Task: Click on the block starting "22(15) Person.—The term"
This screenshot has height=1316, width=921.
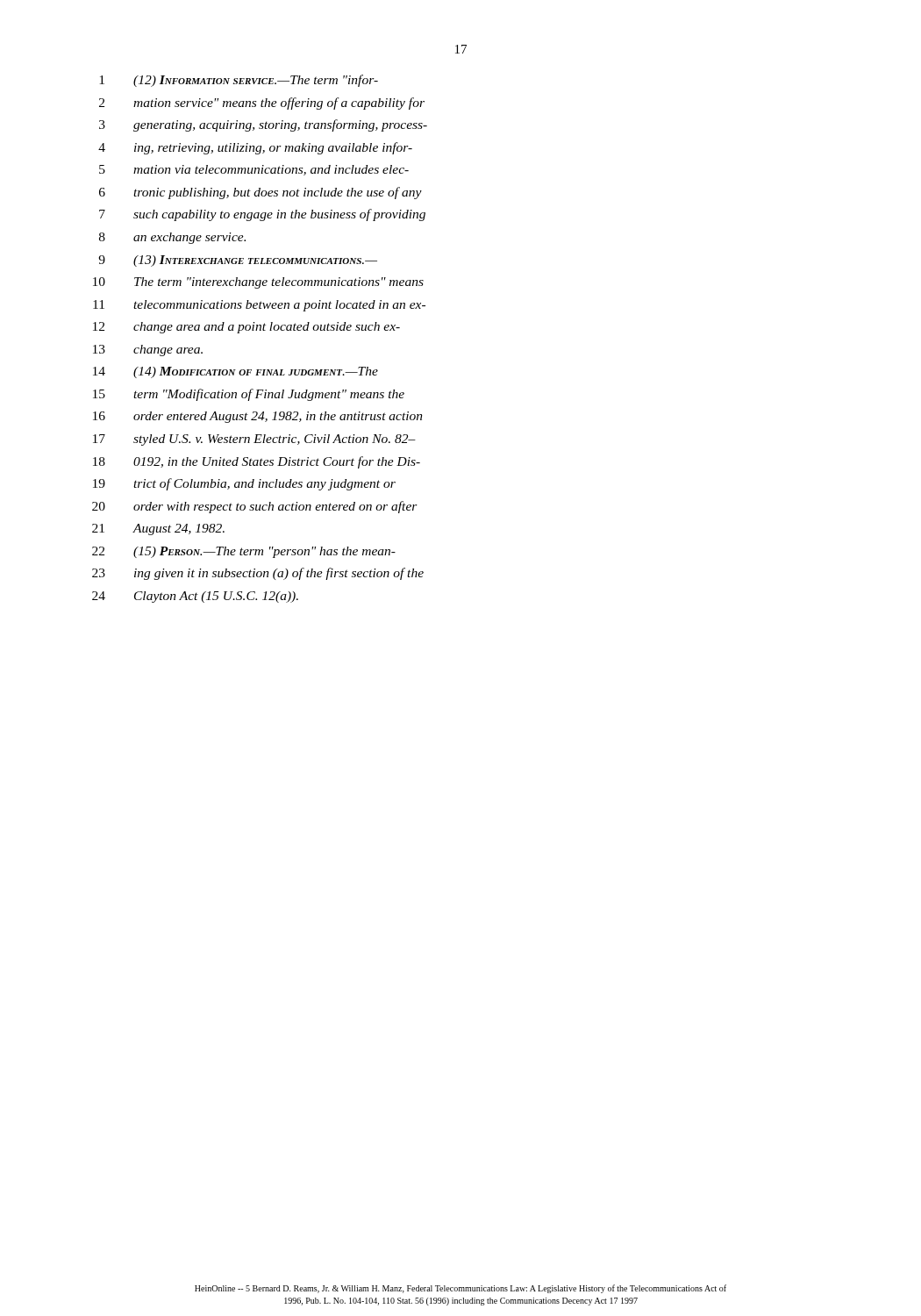Action: pyautogui.click(x=244, y=552)
